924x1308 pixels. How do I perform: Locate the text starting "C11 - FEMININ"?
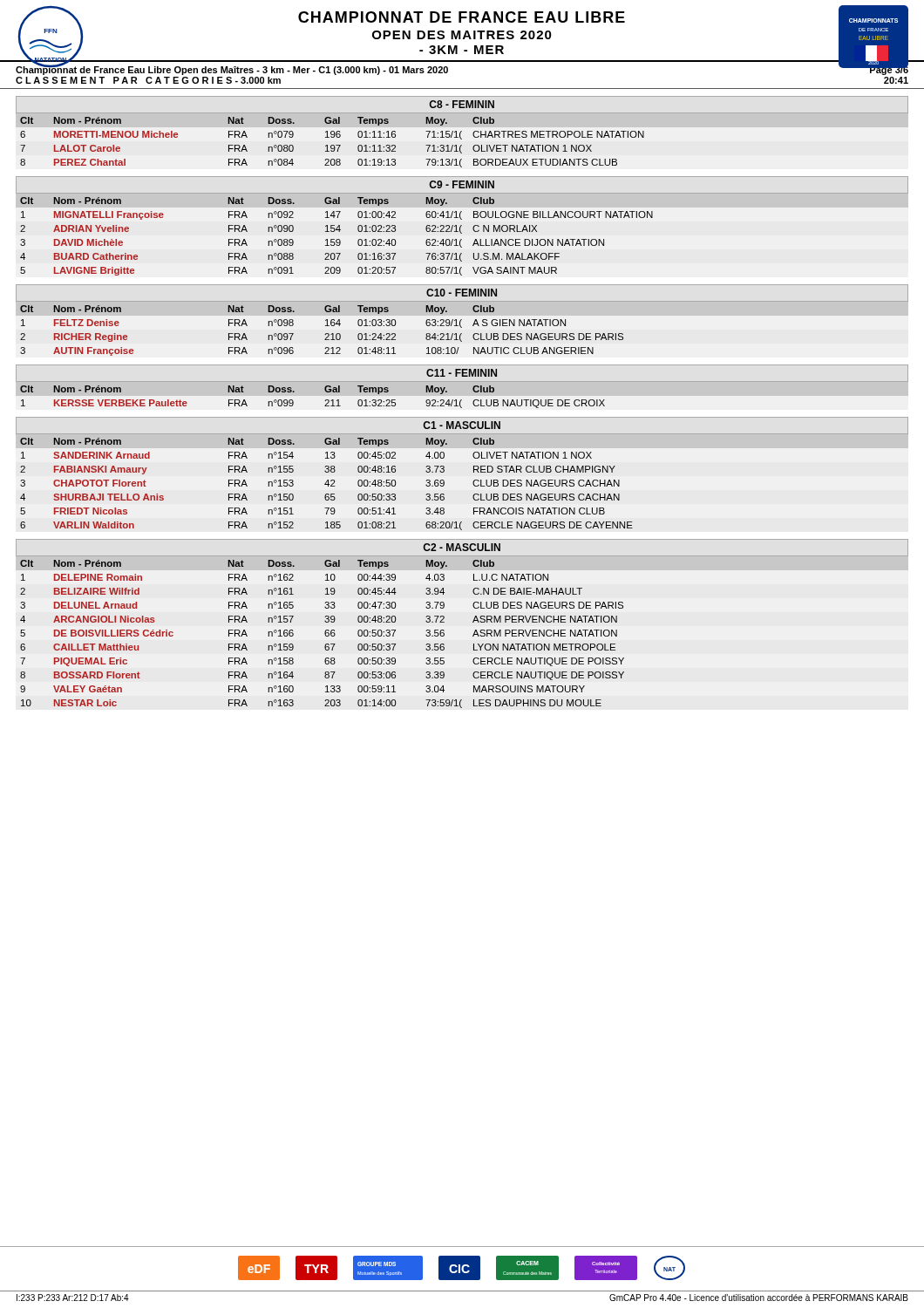(x=462, y=373)
